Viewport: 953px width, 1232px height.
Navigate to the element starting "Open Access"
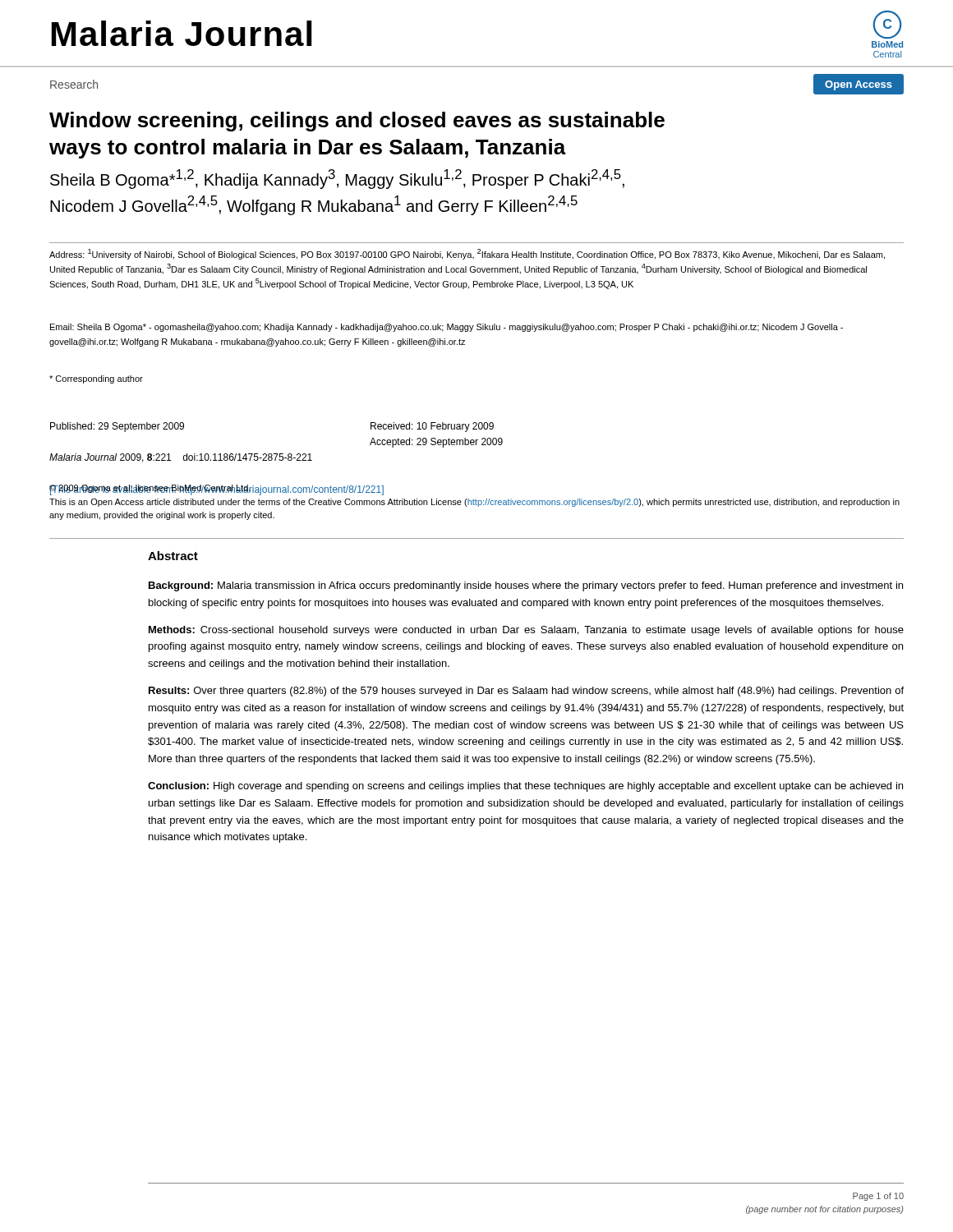click(859, 84)
